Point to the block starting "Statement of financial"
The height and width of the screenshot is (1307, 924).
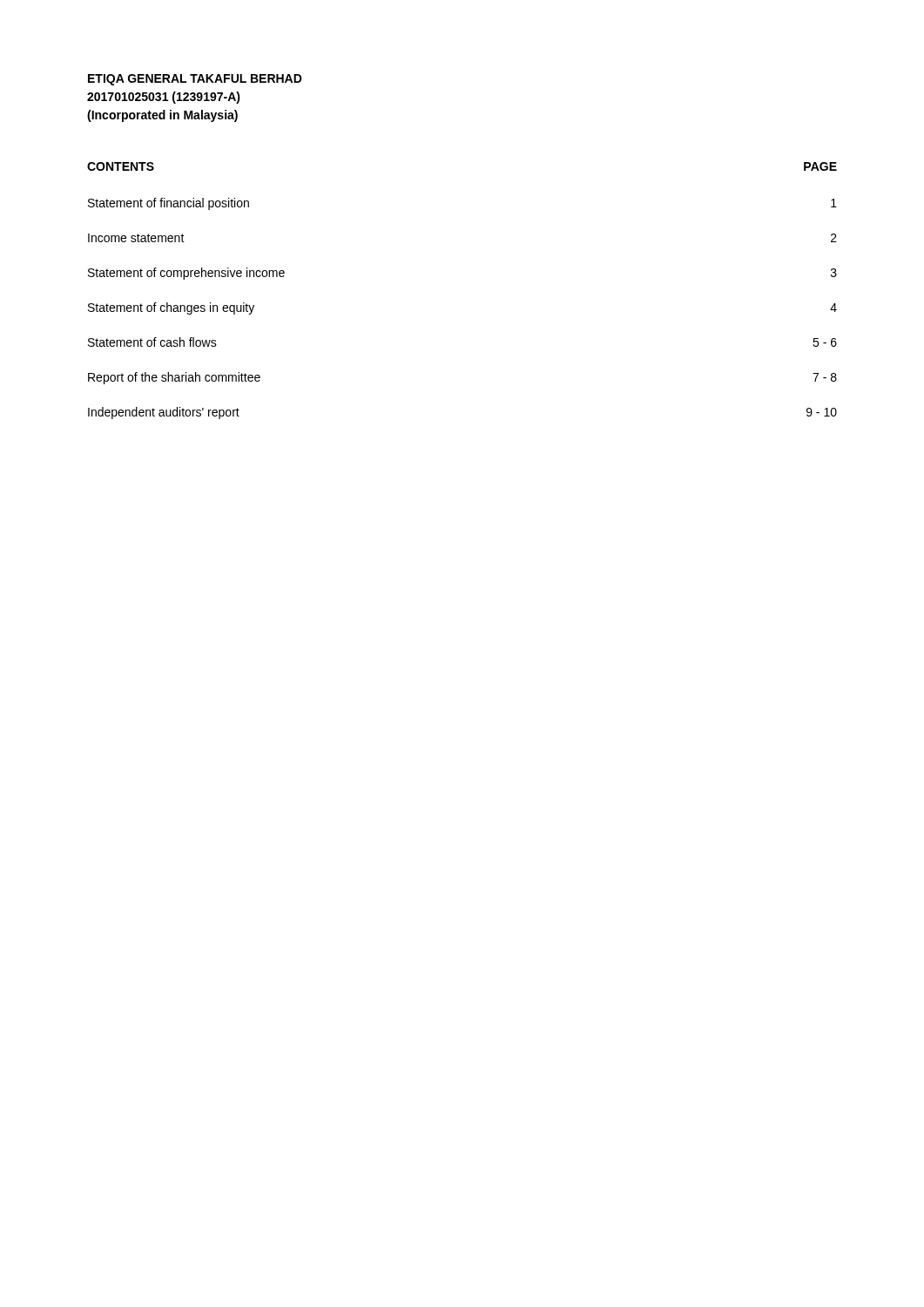point(168,203)
